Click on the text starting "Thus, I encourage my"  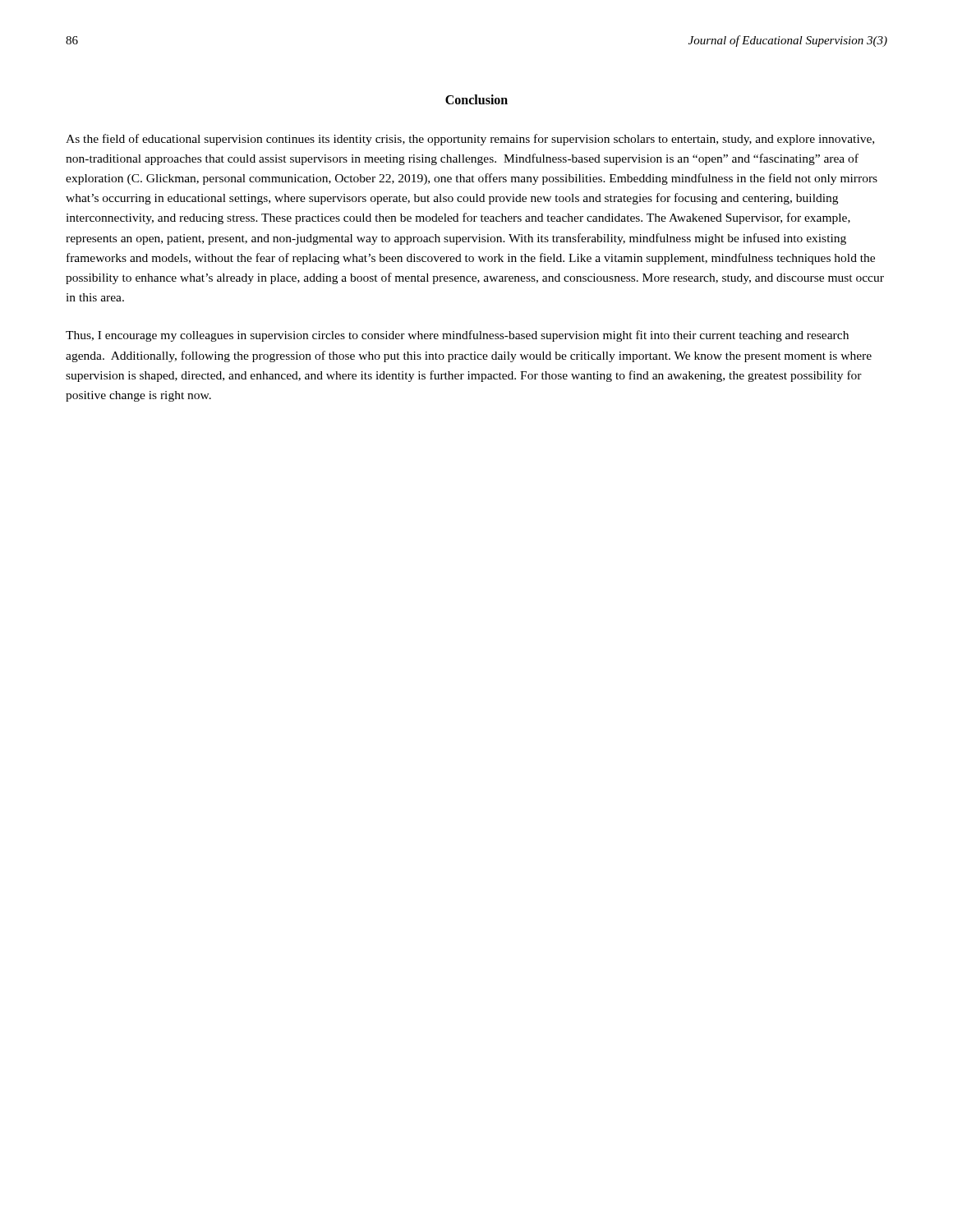pyautogui.click(x=469, y=365)
